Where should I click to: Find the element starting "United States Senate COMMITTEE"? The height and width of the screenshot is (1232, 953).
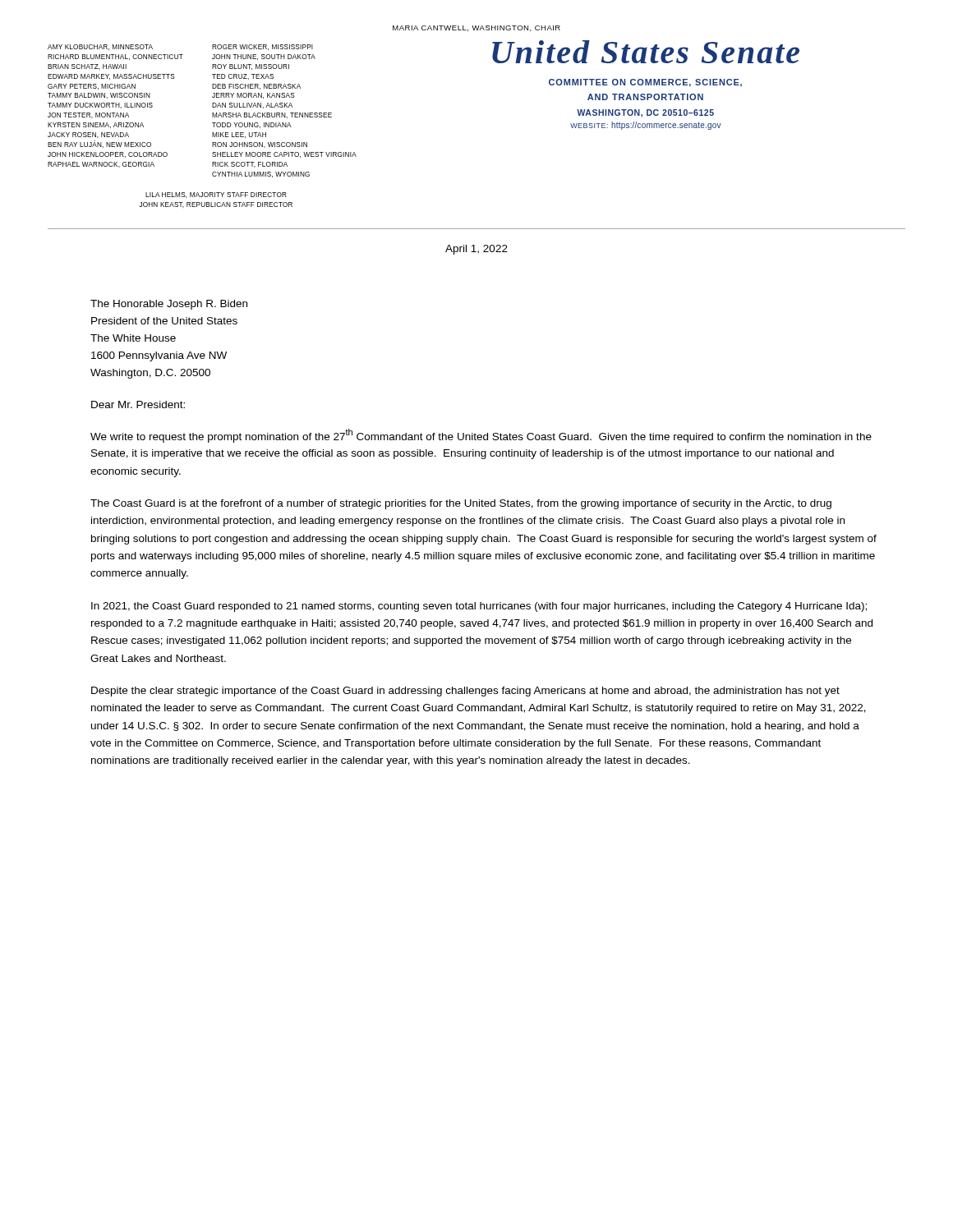pos(646,82)
